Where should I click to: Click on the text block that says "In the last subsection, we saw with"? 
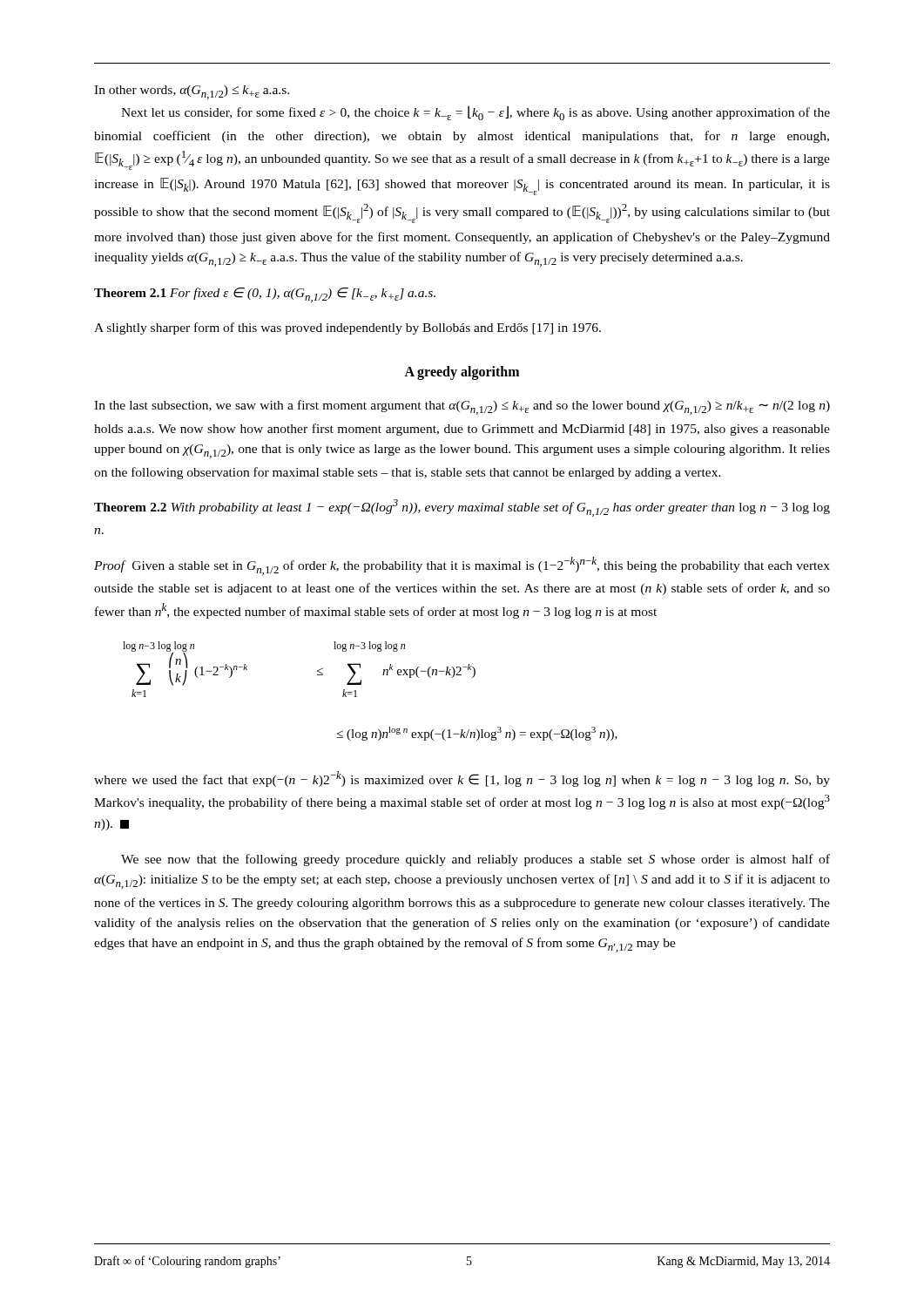462,438
